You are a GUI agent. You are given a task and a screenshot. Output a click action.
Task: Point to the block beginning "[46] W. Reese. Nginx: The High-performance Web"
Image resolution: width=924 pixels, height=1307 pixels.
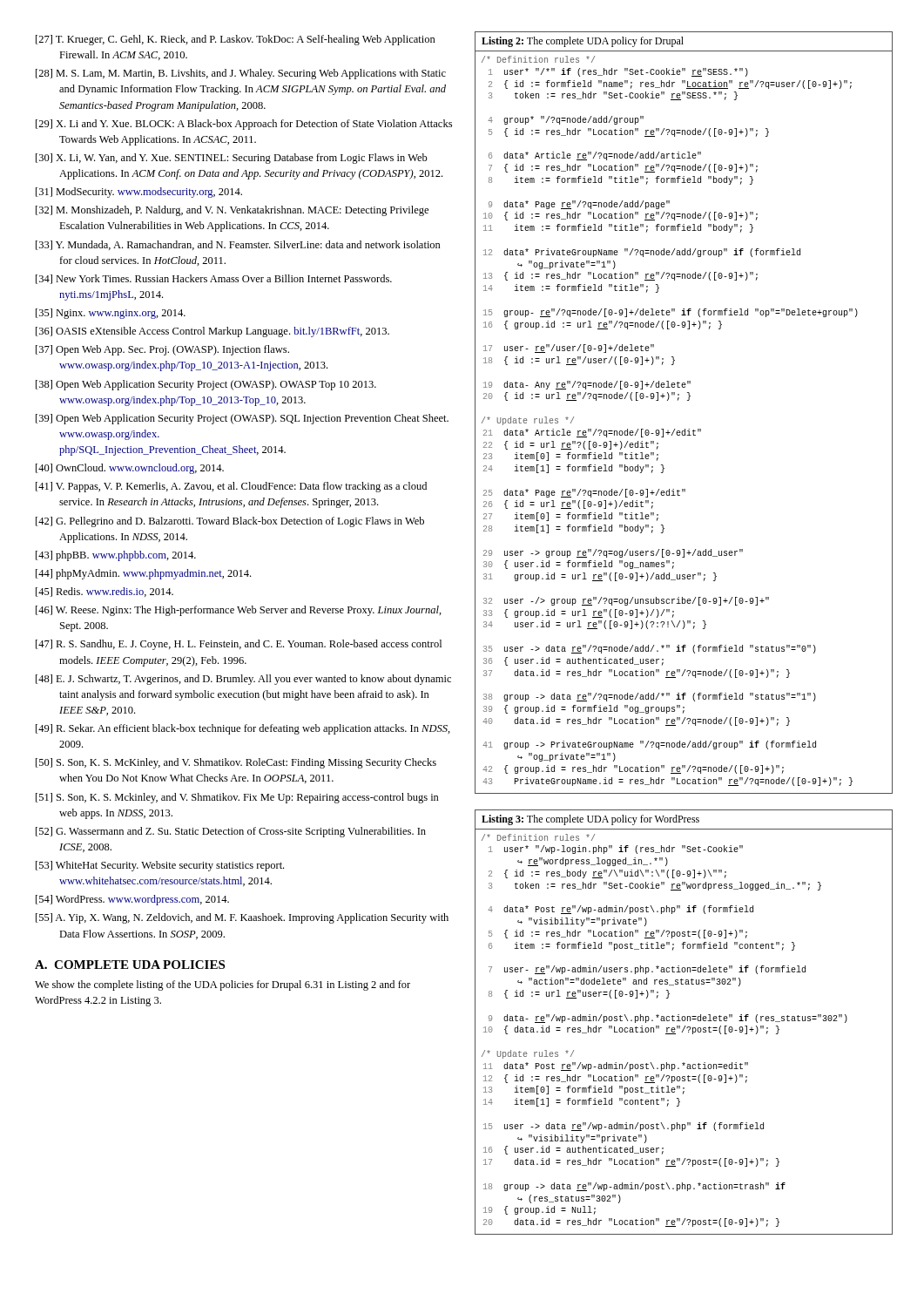point(238,618)
